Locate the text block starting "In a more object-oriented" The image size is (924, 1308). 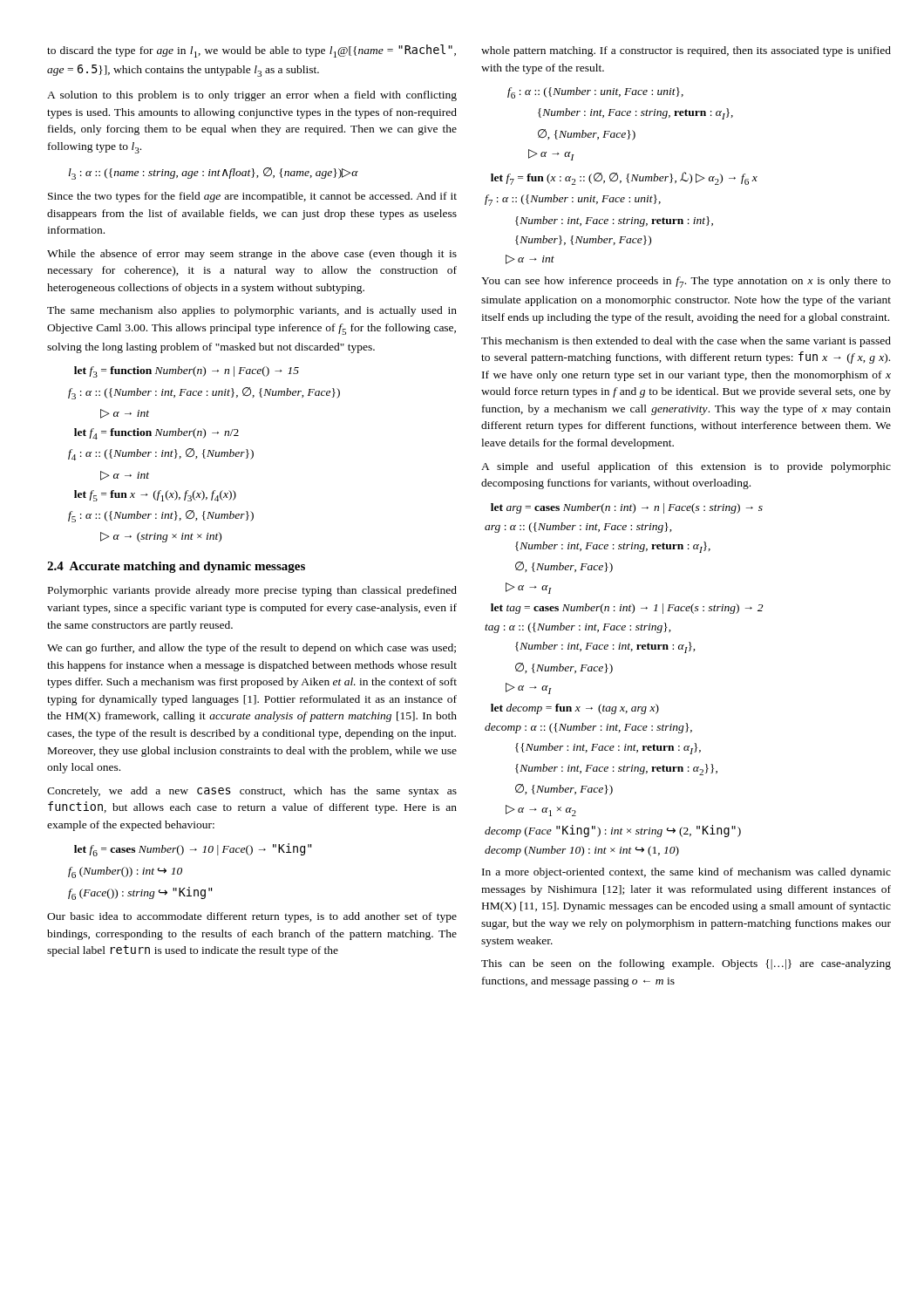coord(686,906)
